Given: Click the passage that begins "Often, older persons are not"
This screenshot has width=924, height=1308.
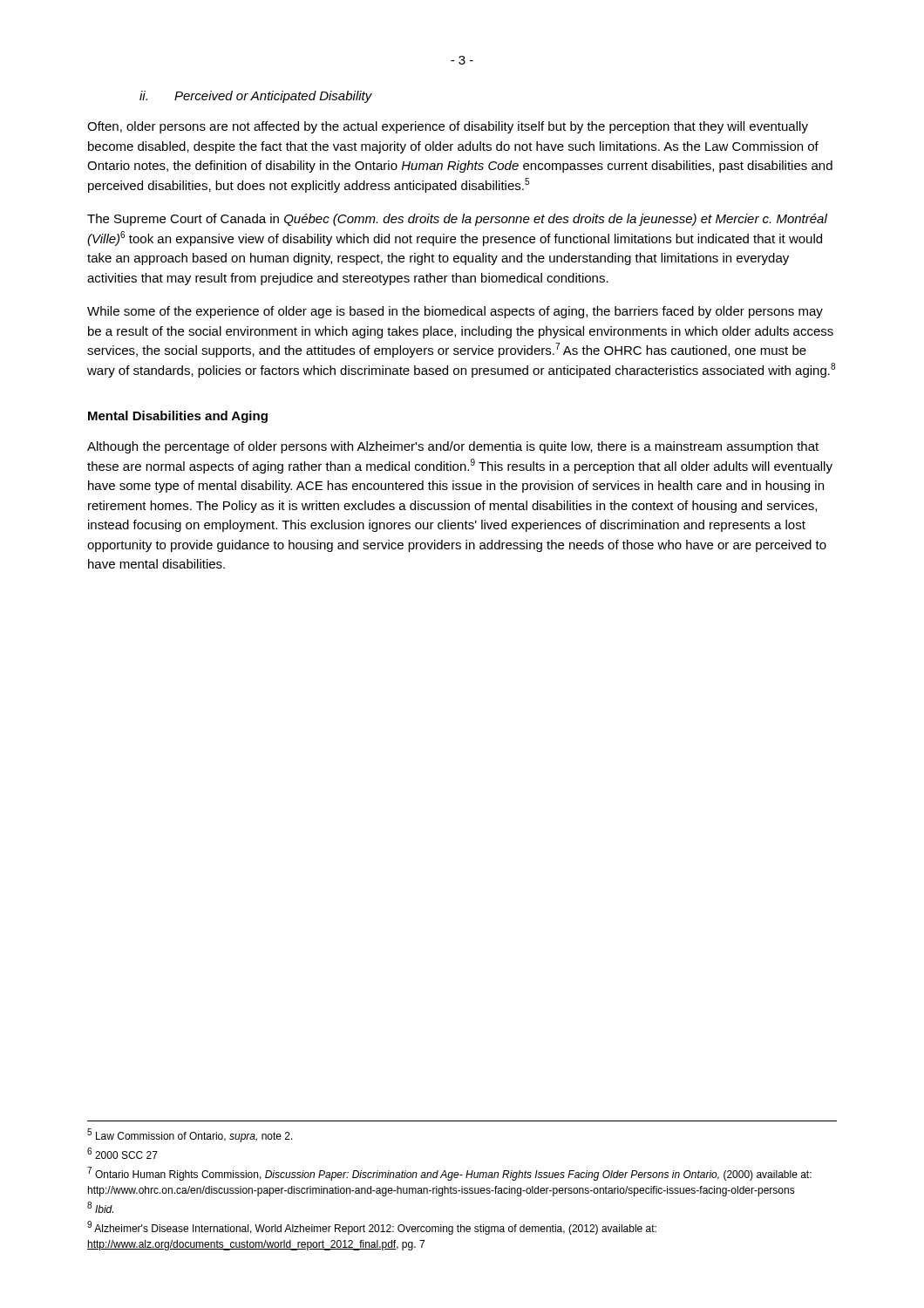Looking at the screenshot, I should [x=462, y=156].
